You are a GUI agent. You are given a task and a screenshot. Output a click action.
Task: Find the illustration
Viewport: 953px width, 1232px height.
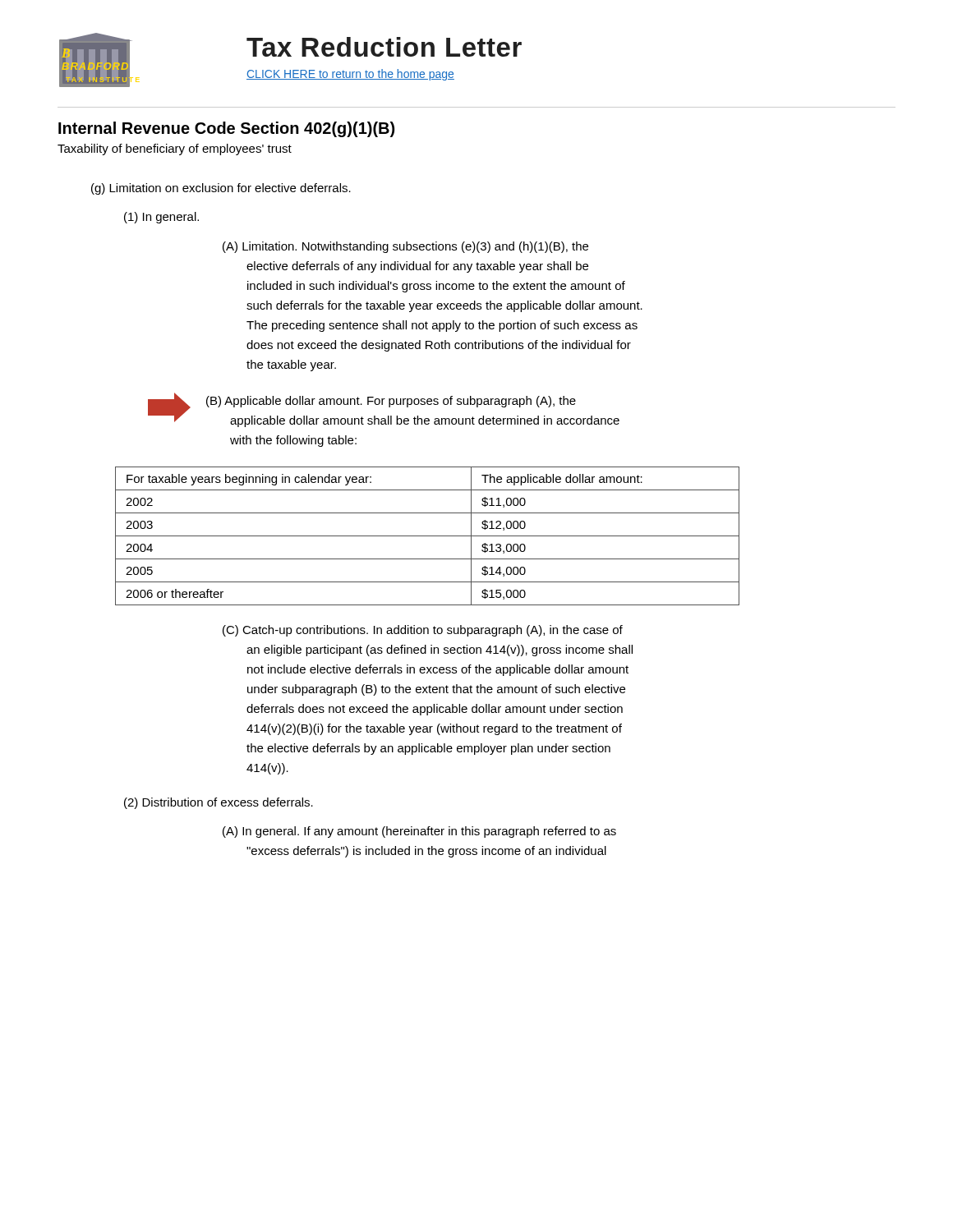click(x=169, y=408)
